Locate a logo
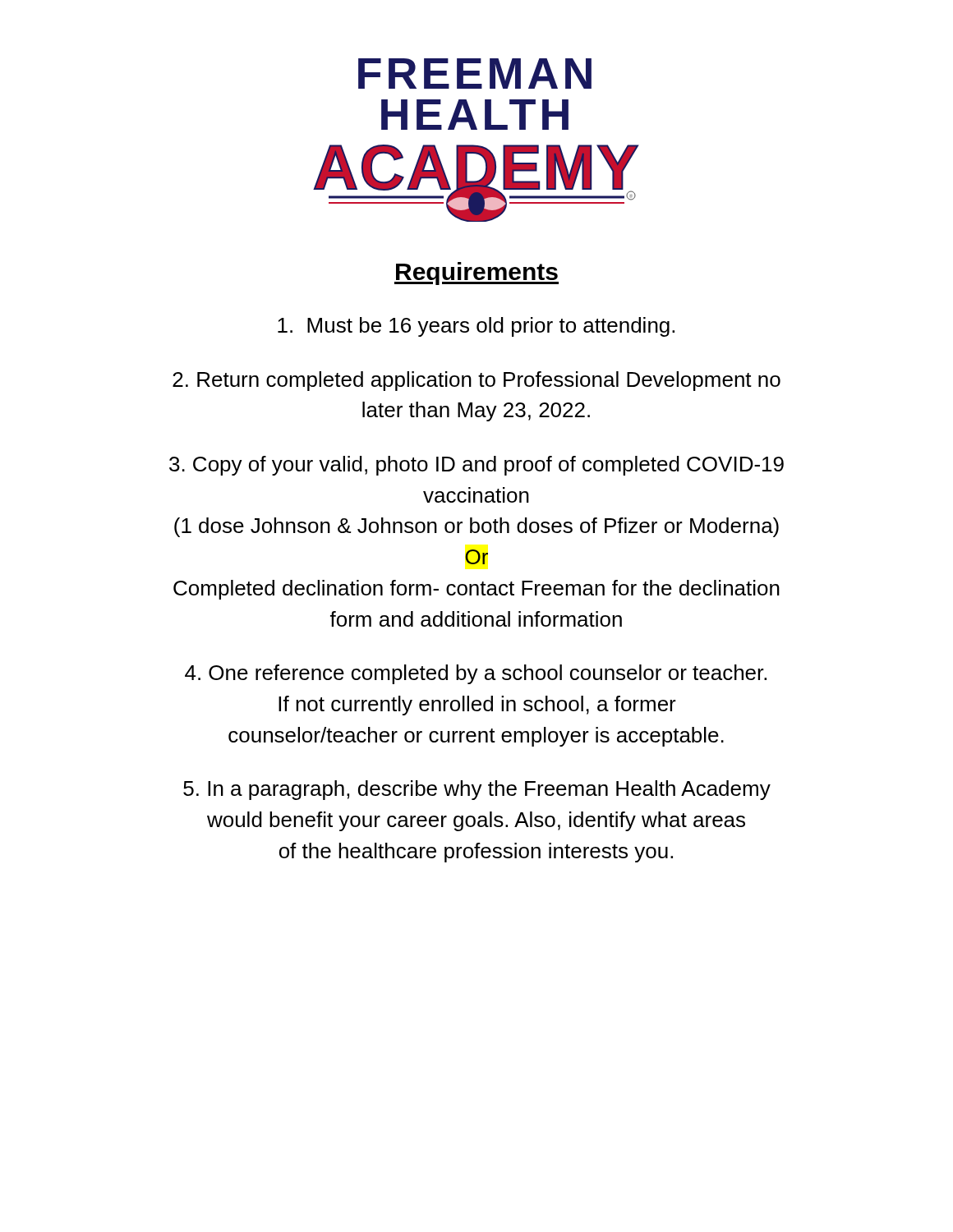The image size is (953, 1232). pos(476,117)
